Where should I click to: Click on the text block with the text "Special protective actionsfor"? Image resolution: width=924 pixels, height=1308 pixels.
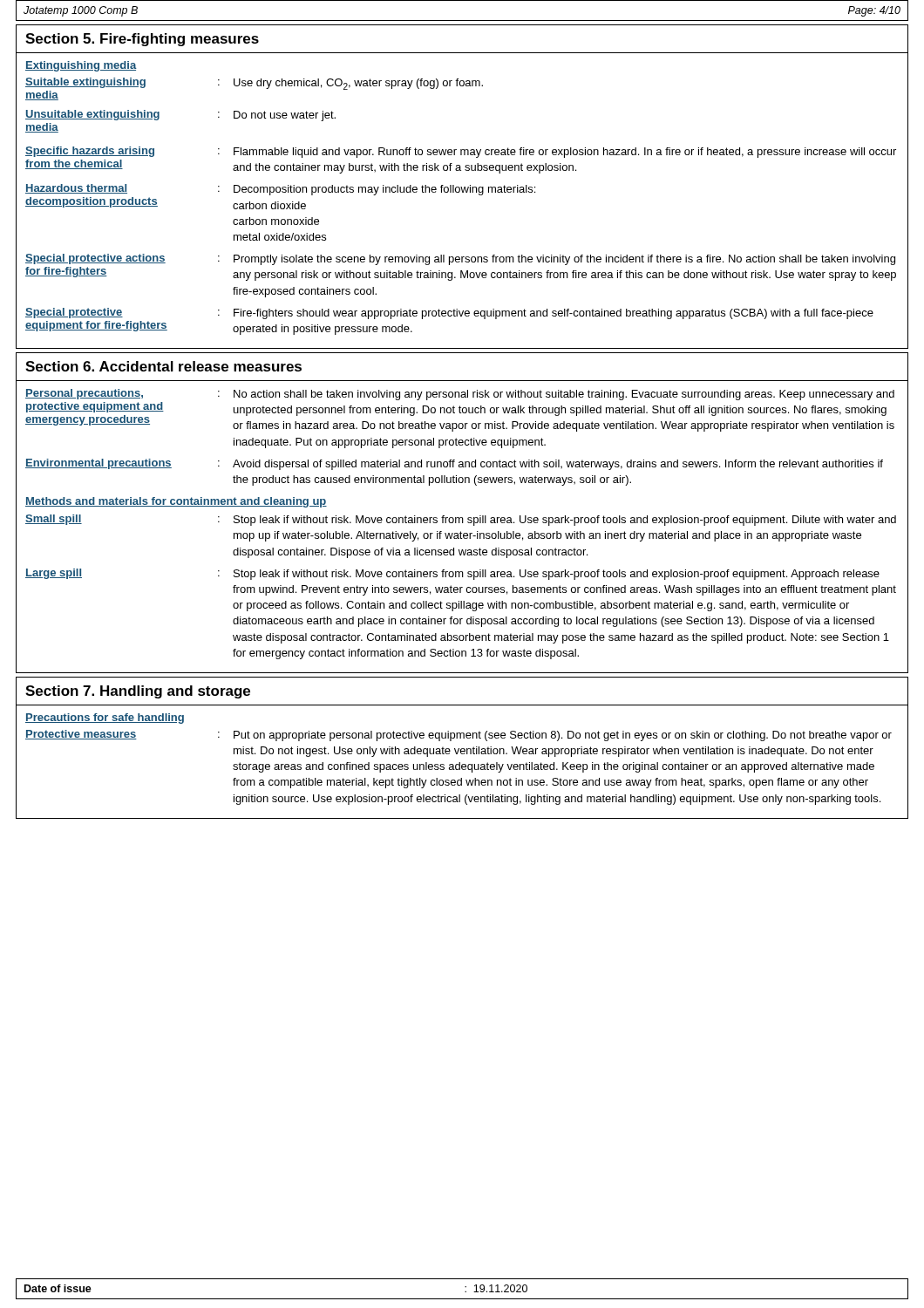coord(462,275)
